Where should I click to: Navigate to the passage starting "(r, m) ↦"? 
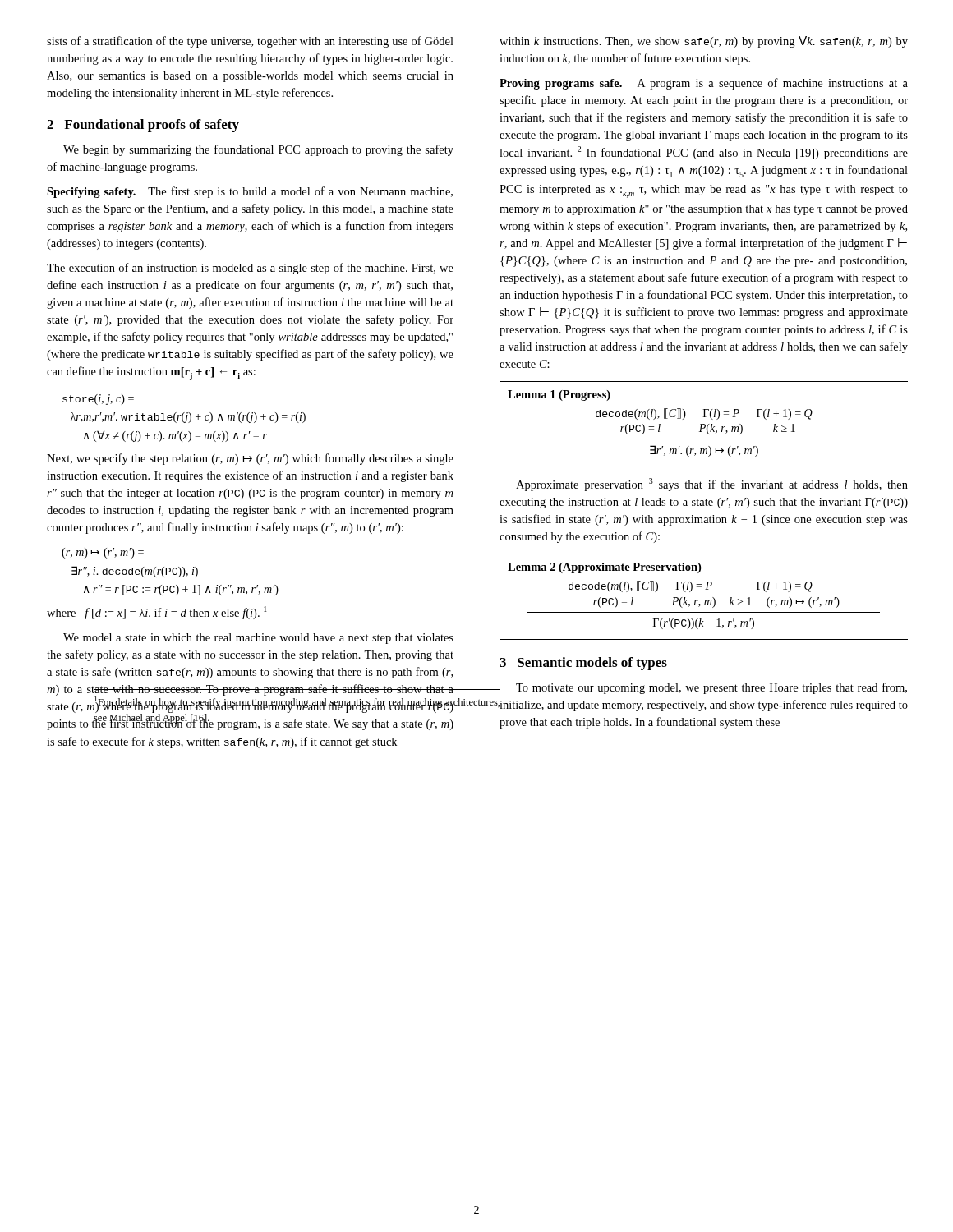(103, 553)
